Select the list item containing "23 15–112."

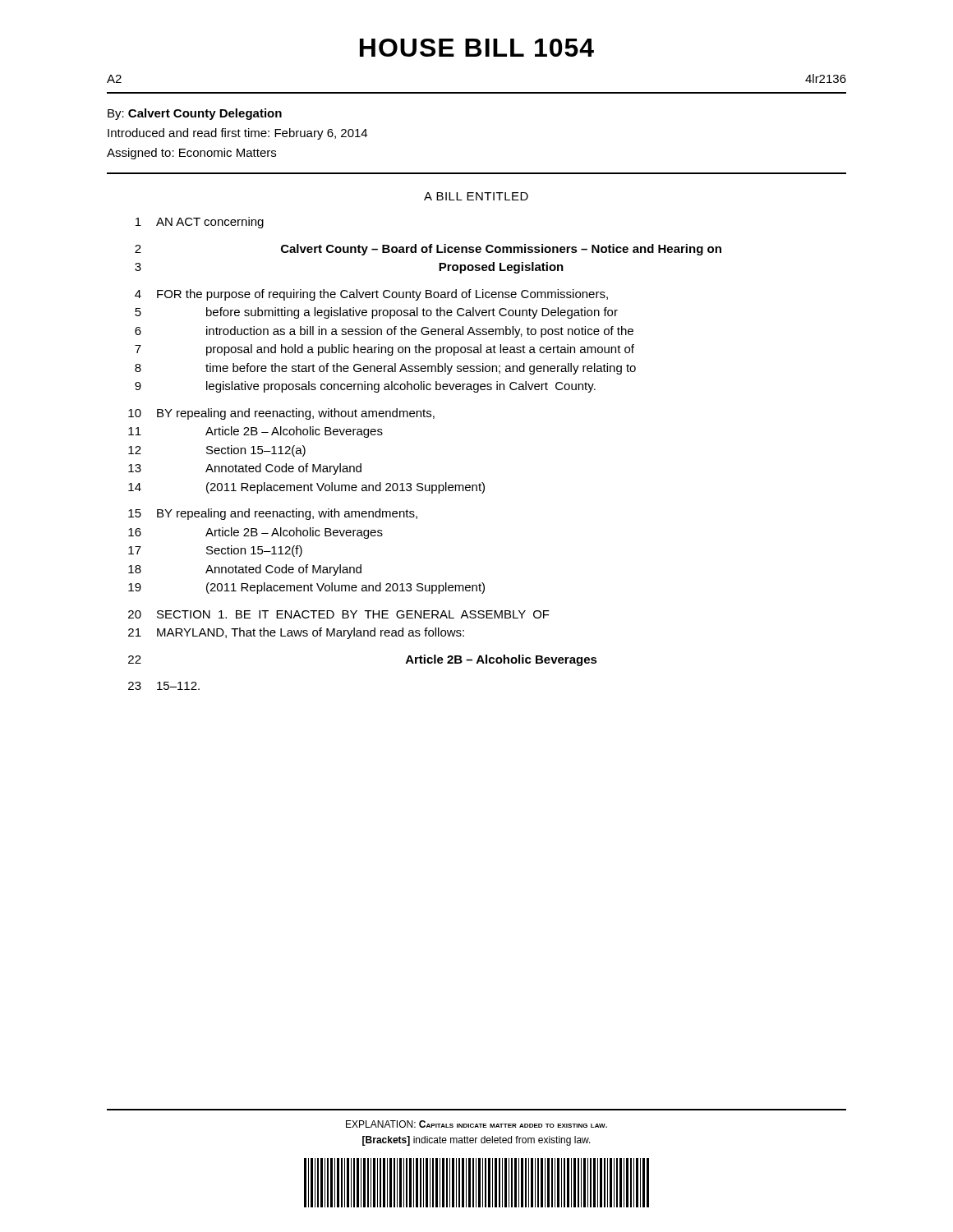[x=164, y=686]
